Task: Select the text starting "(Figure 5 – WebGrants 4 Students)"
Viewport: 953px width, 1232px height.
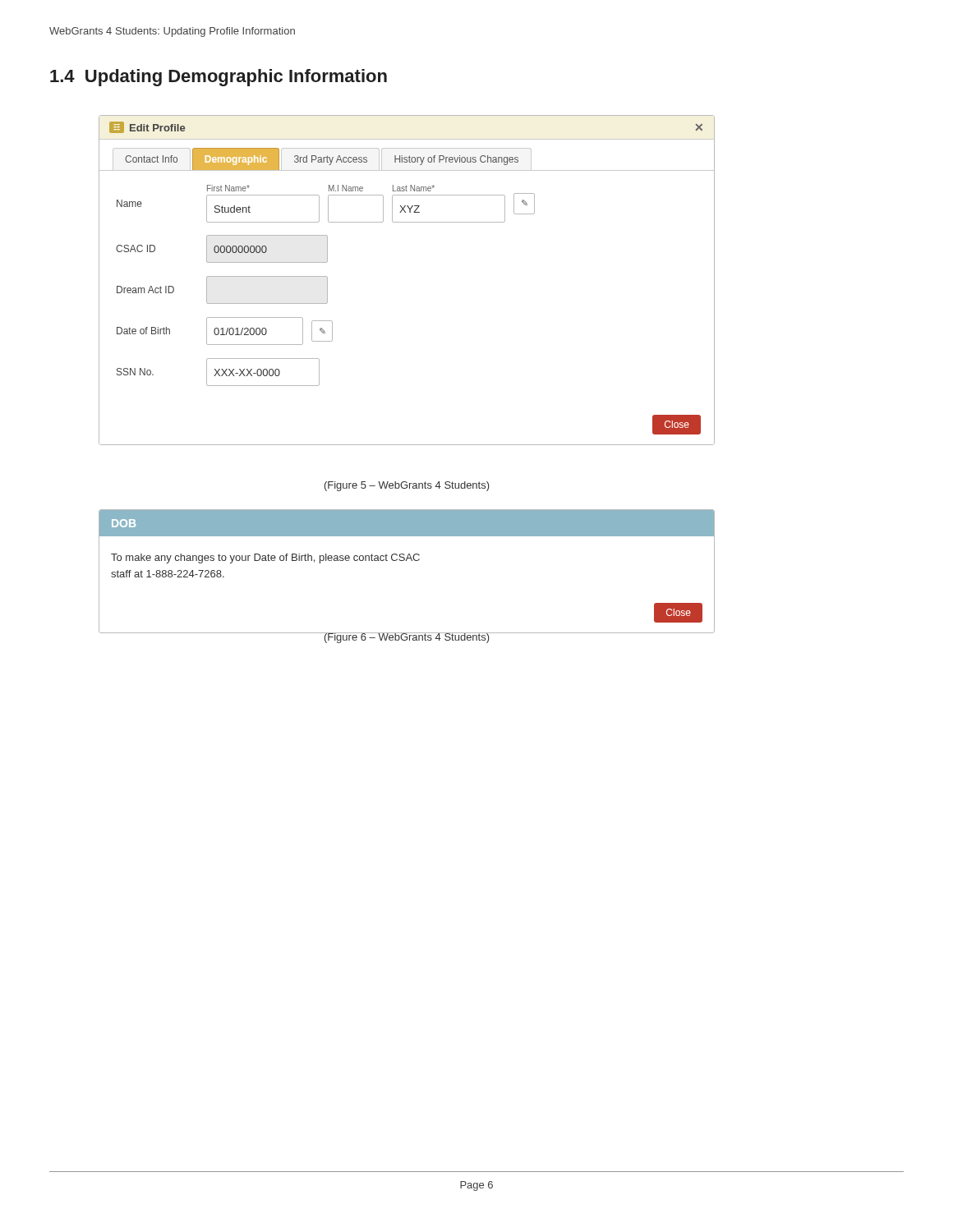Action: (407, 485)
